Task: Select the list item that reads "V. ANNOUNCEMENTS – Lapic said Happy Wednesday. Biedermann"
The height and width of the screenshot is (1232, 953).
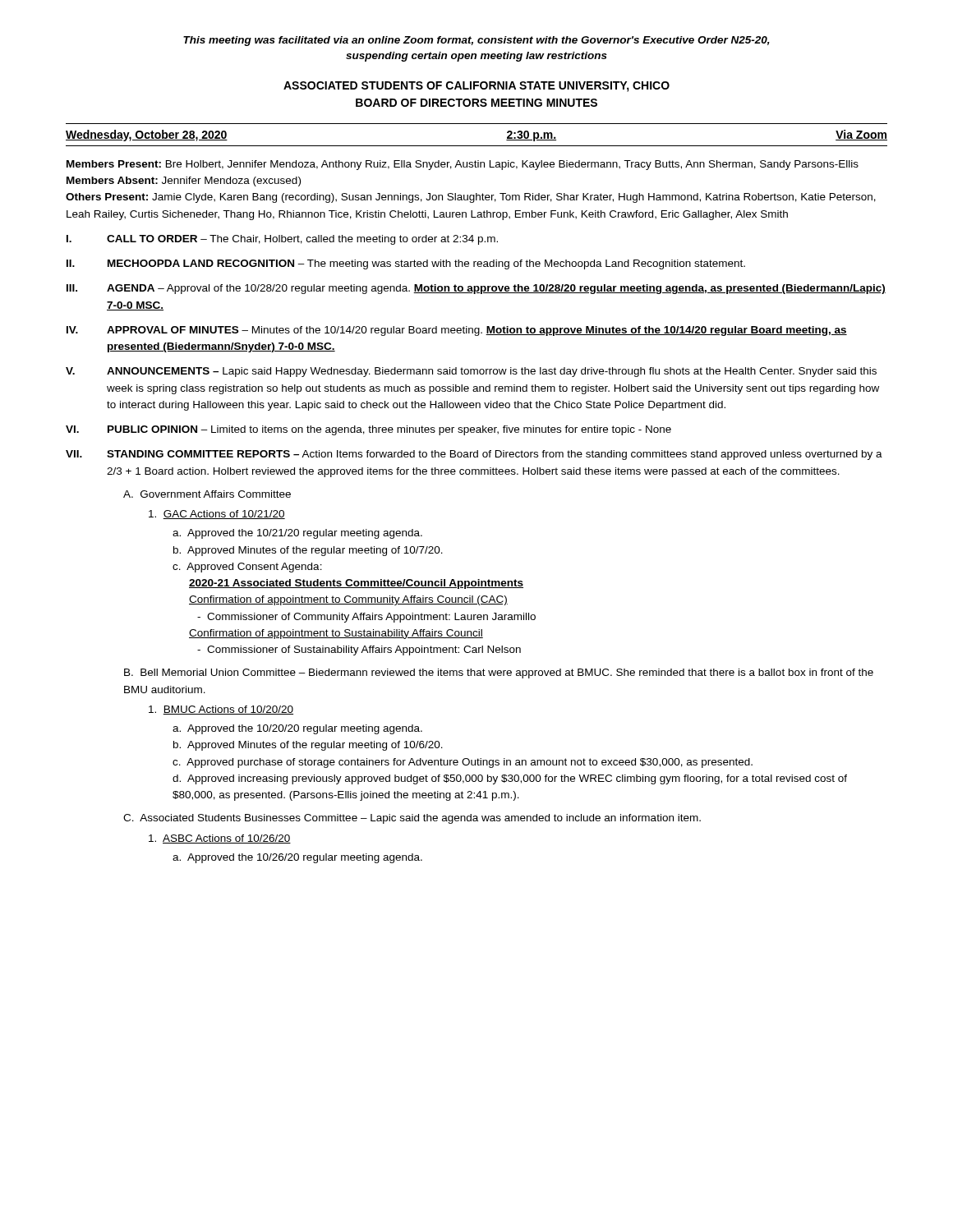Action: click(476, 388)
